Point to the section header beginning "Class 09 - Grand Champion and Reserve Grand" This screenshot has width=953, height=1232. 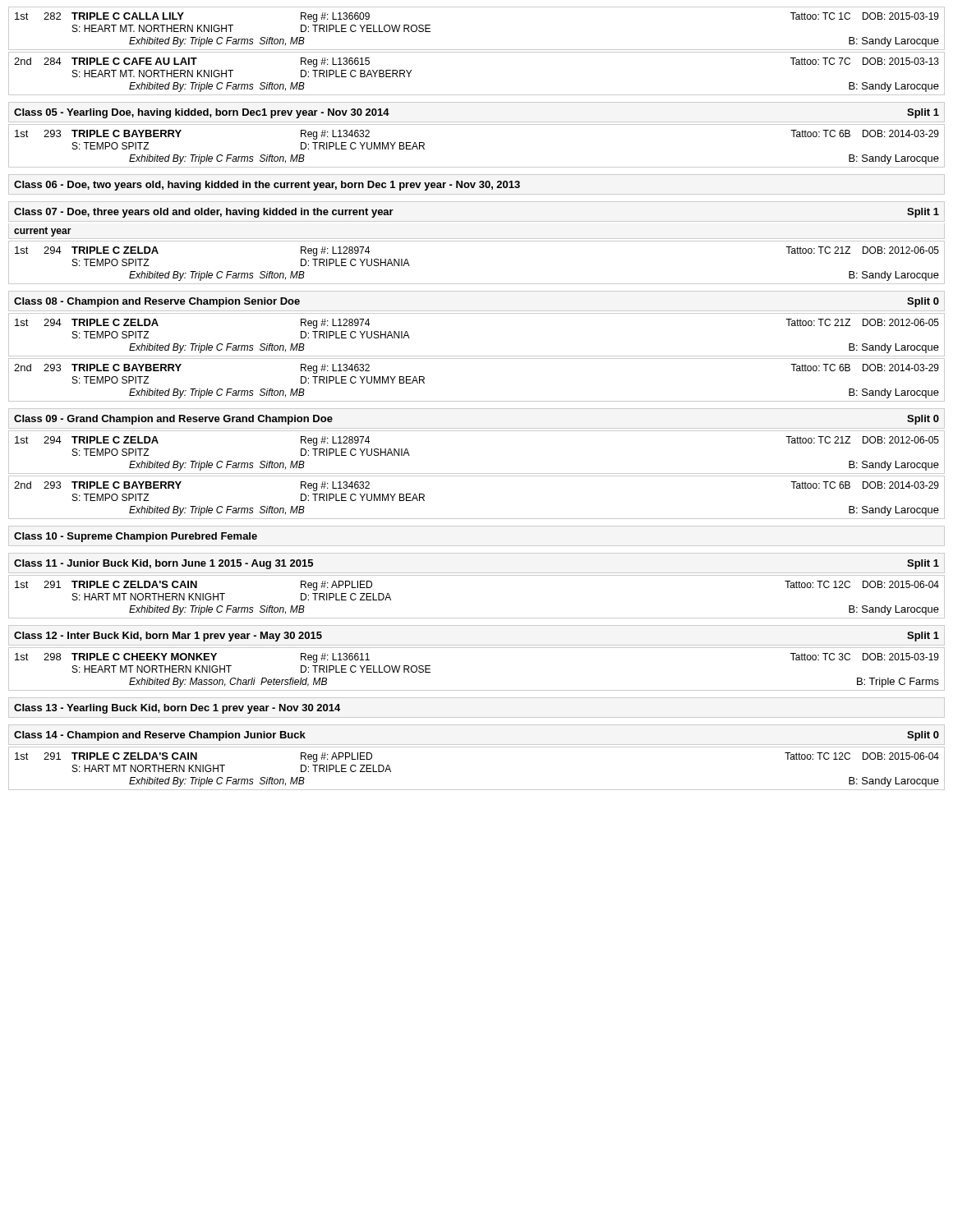coord(173,419)
